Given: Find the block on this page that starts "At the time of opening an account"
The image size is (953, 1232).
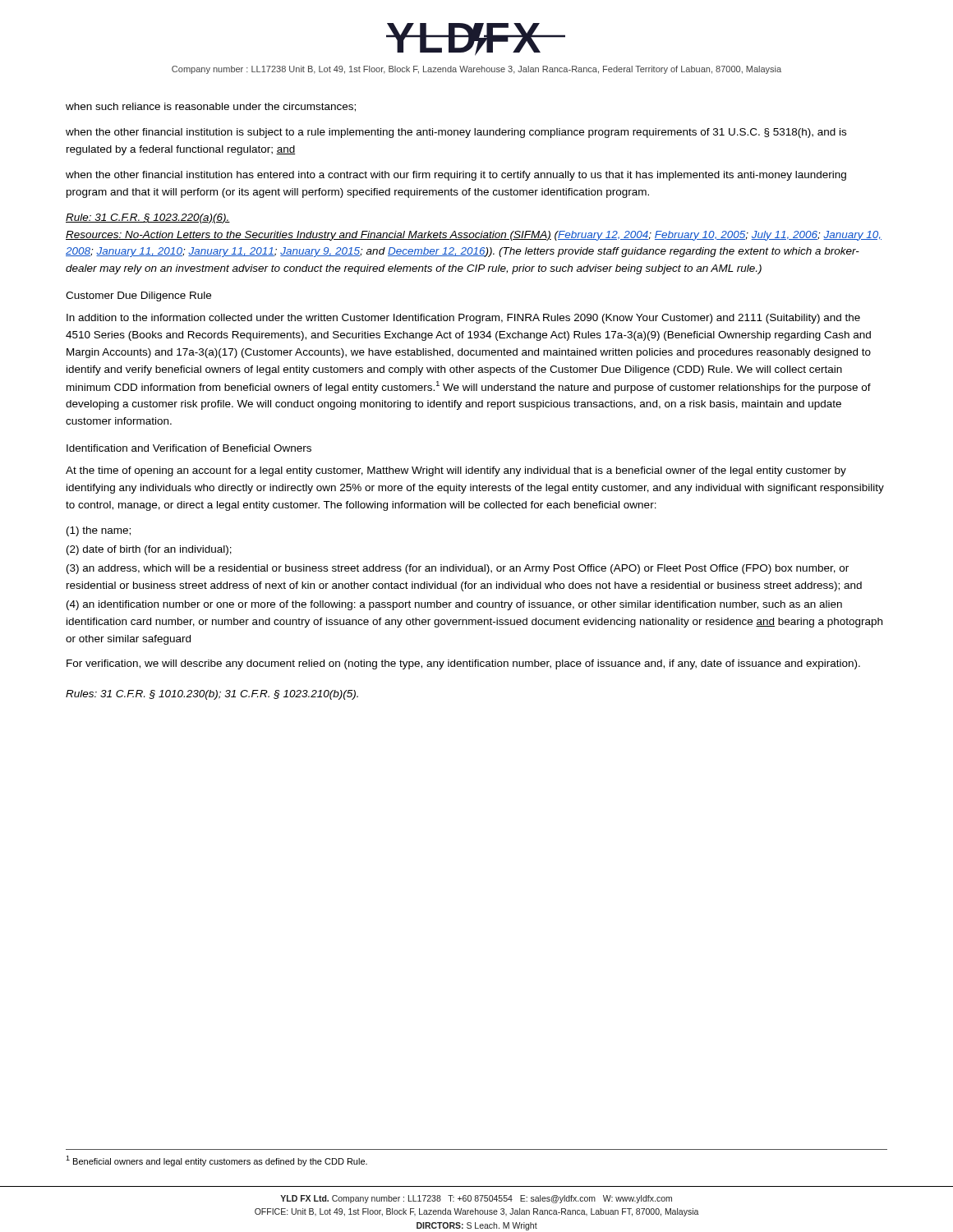Looking at the screenshot, I should coord(476,488).
